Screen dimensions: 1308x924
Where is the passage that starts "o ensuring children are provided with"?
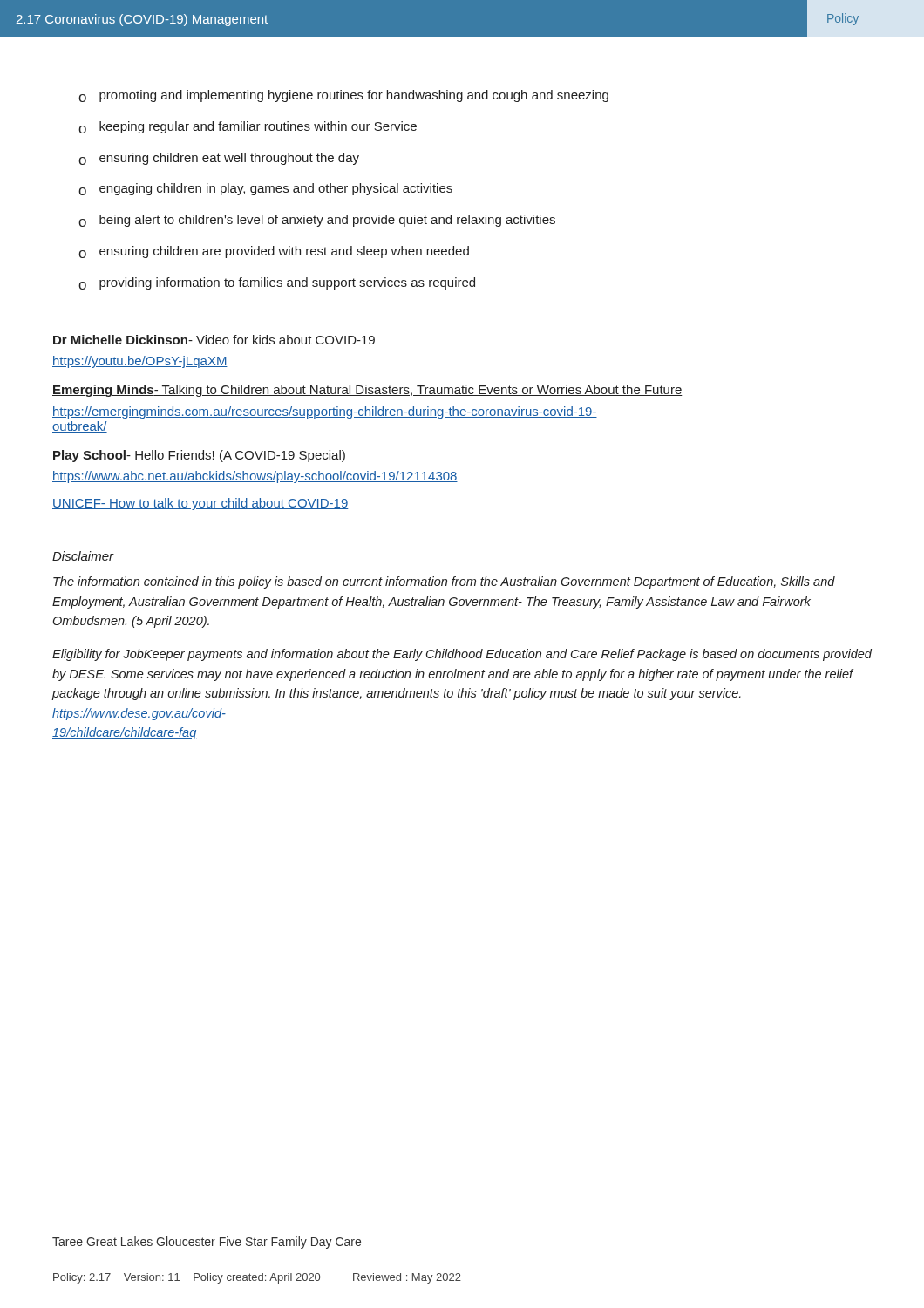tap(475, 253)
